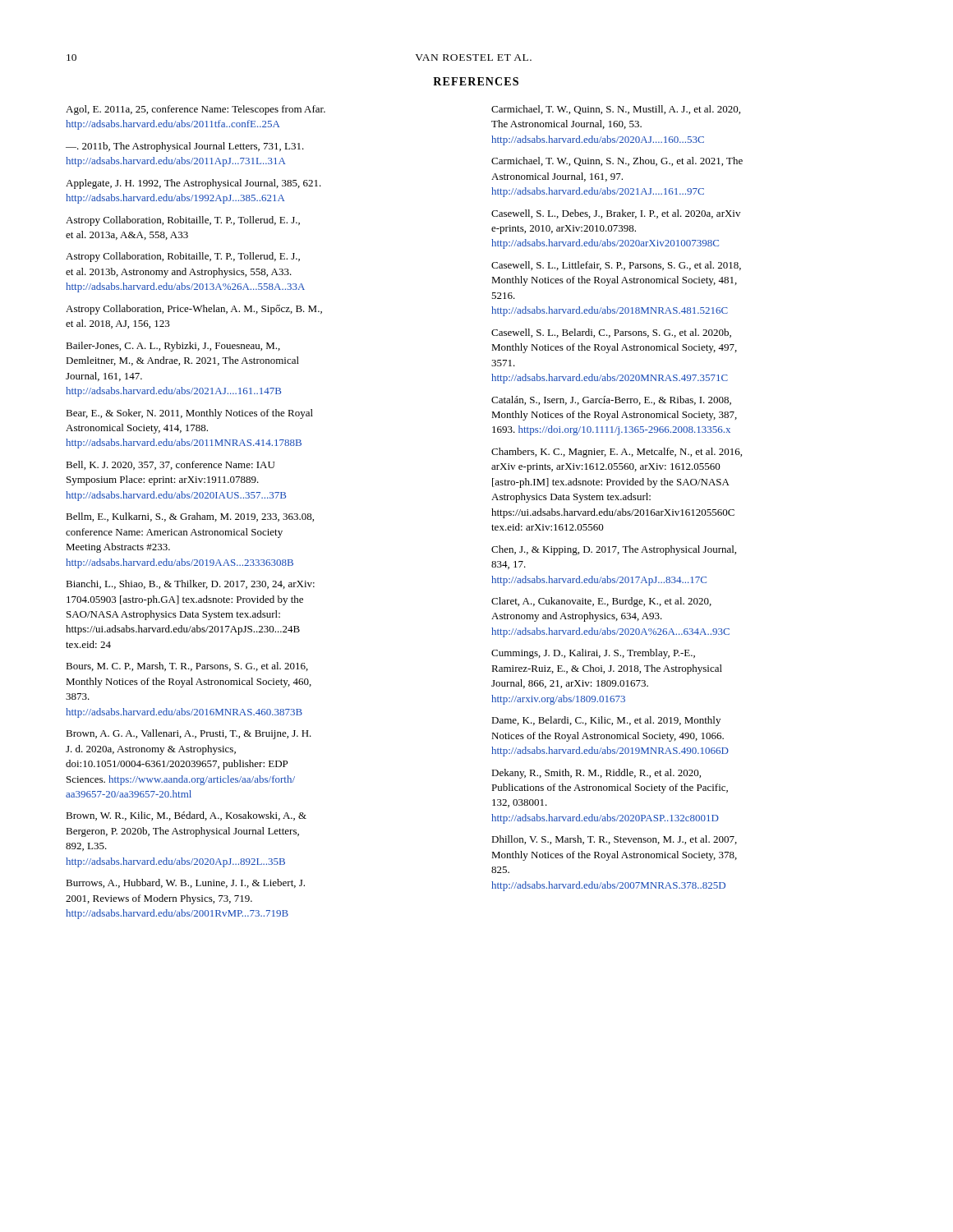953x1232 pixels.
Task: Locate the text block starting "Bours, M. C. P., Marsh, T."
Action: [x=189, y=689]
